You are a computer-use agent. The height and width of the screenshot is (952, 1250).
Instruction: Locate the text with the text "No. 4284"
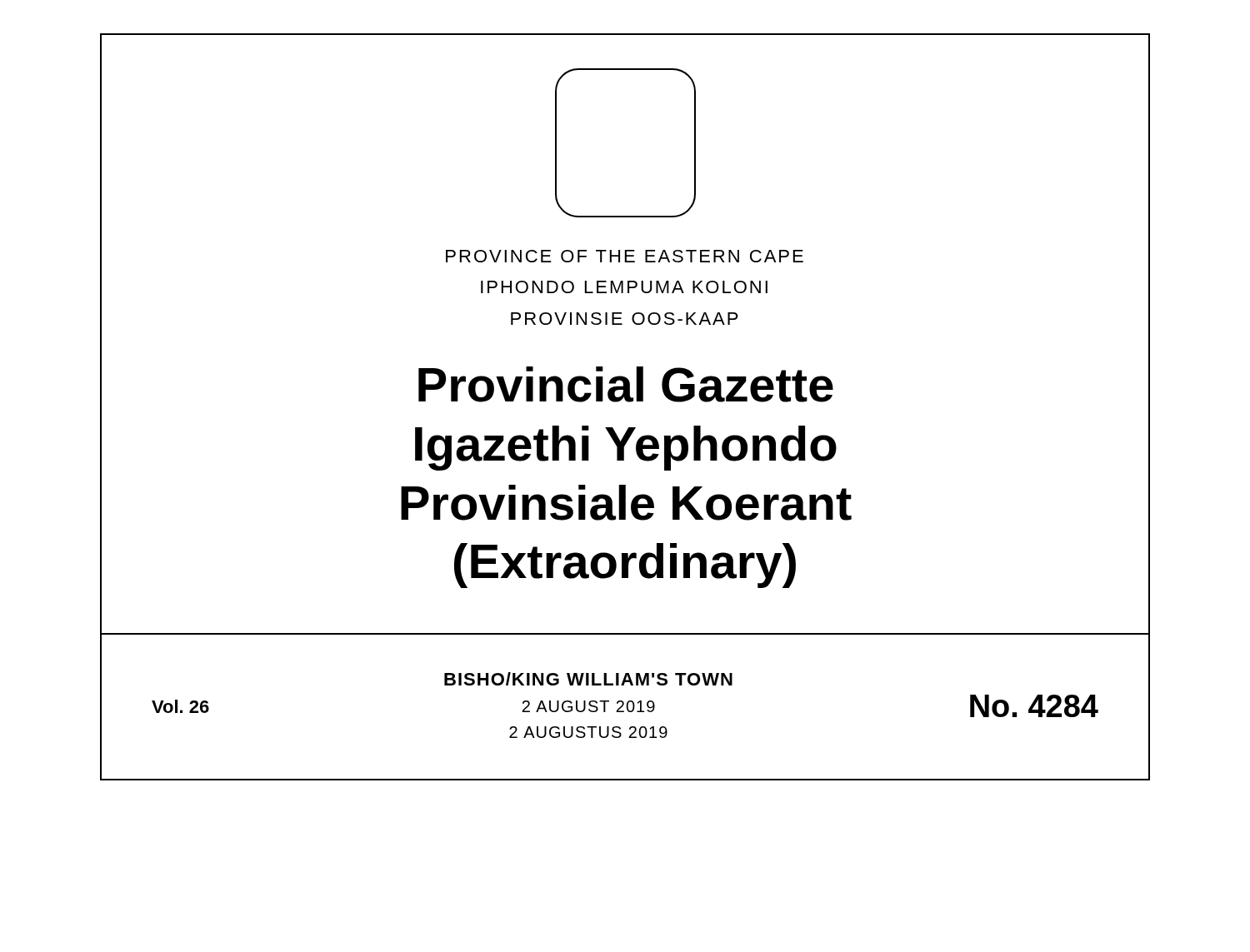tap(1033, 706)
